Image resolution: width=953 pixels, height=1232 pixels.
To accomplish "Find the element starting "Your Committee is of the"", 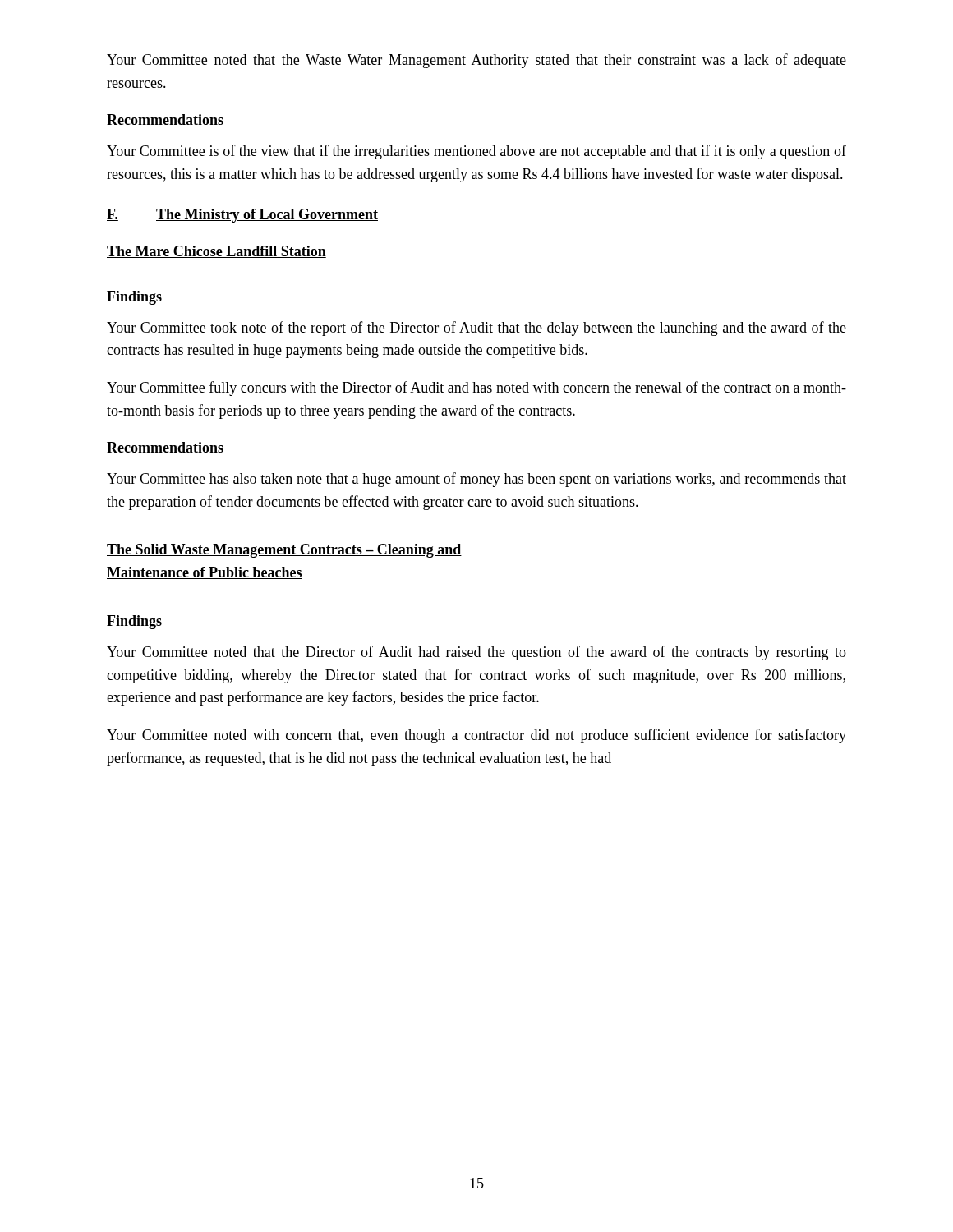I will tap(476, 162).
